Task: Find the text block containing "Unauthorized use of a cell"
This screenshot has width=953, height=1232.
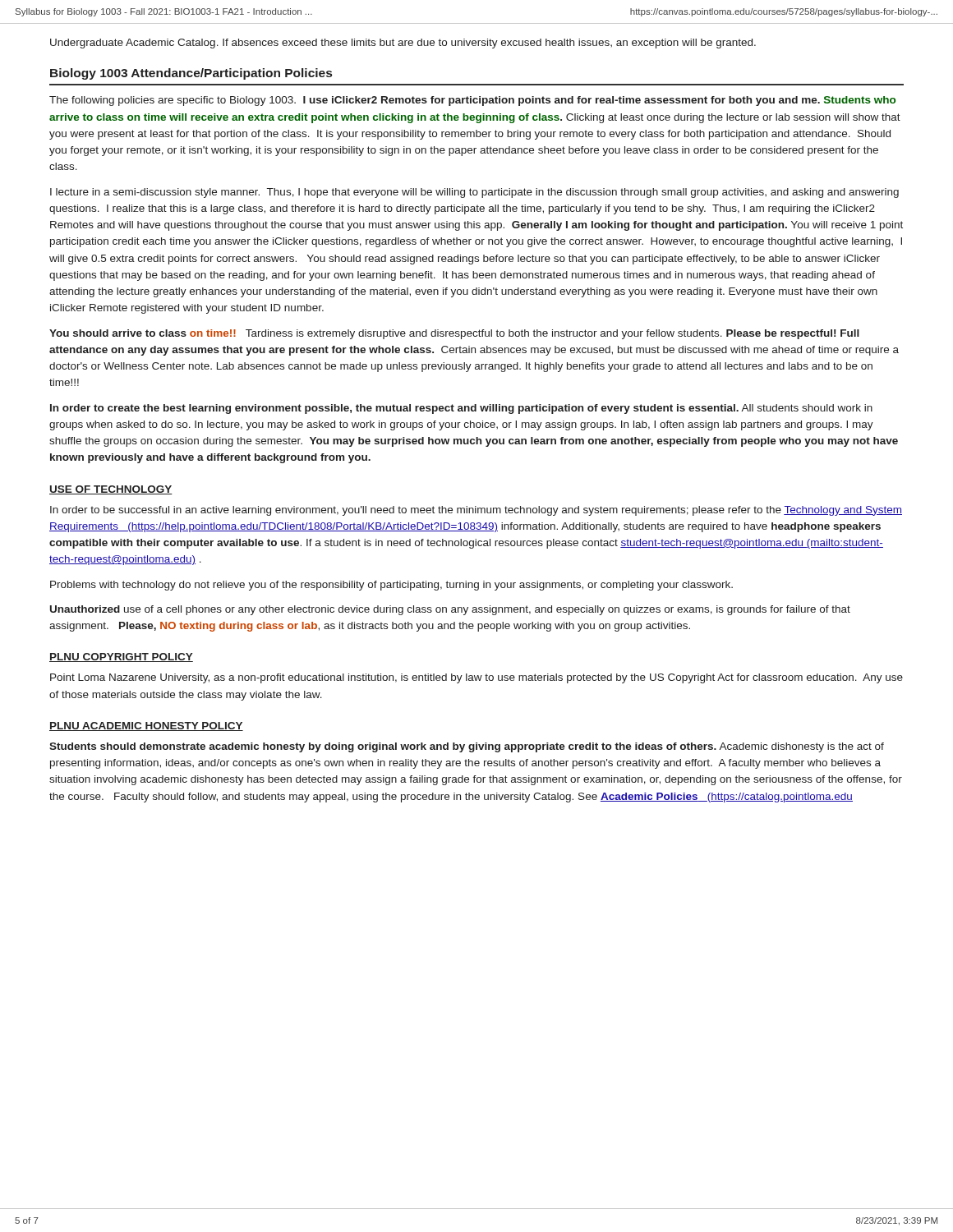Action: coord(476,618)
